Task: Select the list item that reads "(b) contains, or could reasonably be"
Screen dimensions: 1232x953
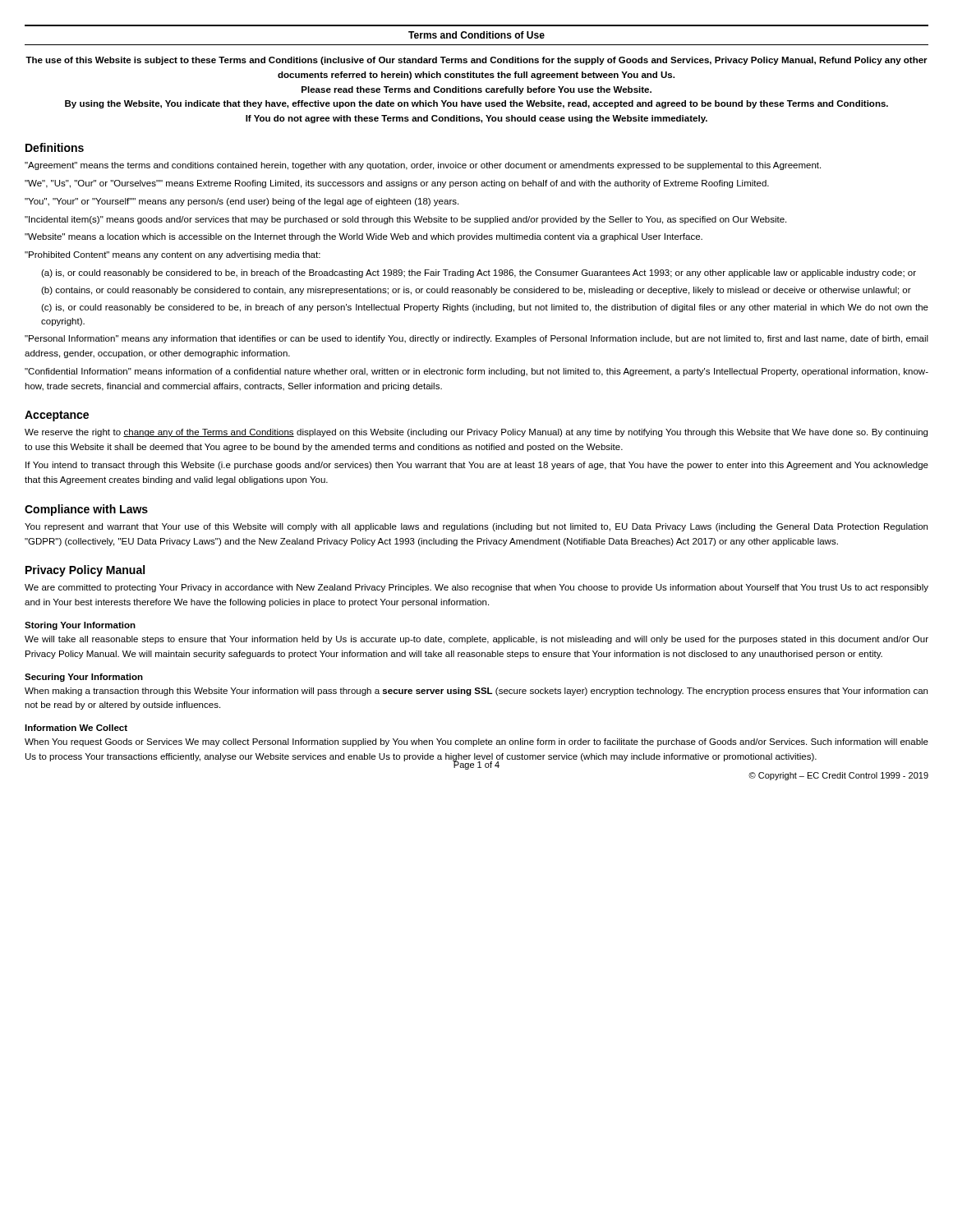Action: tap(476, 290)
